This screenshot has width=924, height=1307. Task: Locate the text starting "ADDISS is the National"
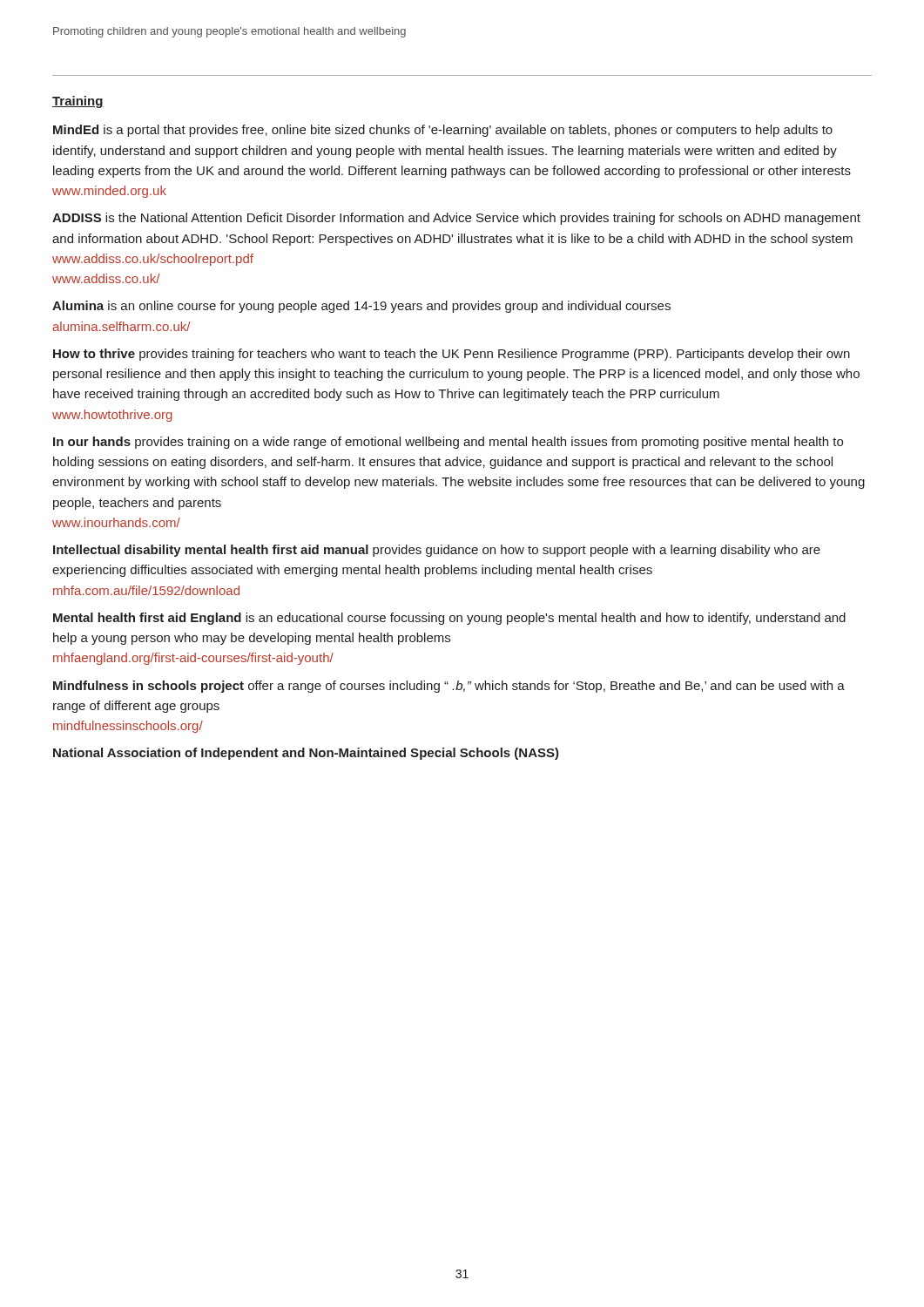tap(456, 248)
